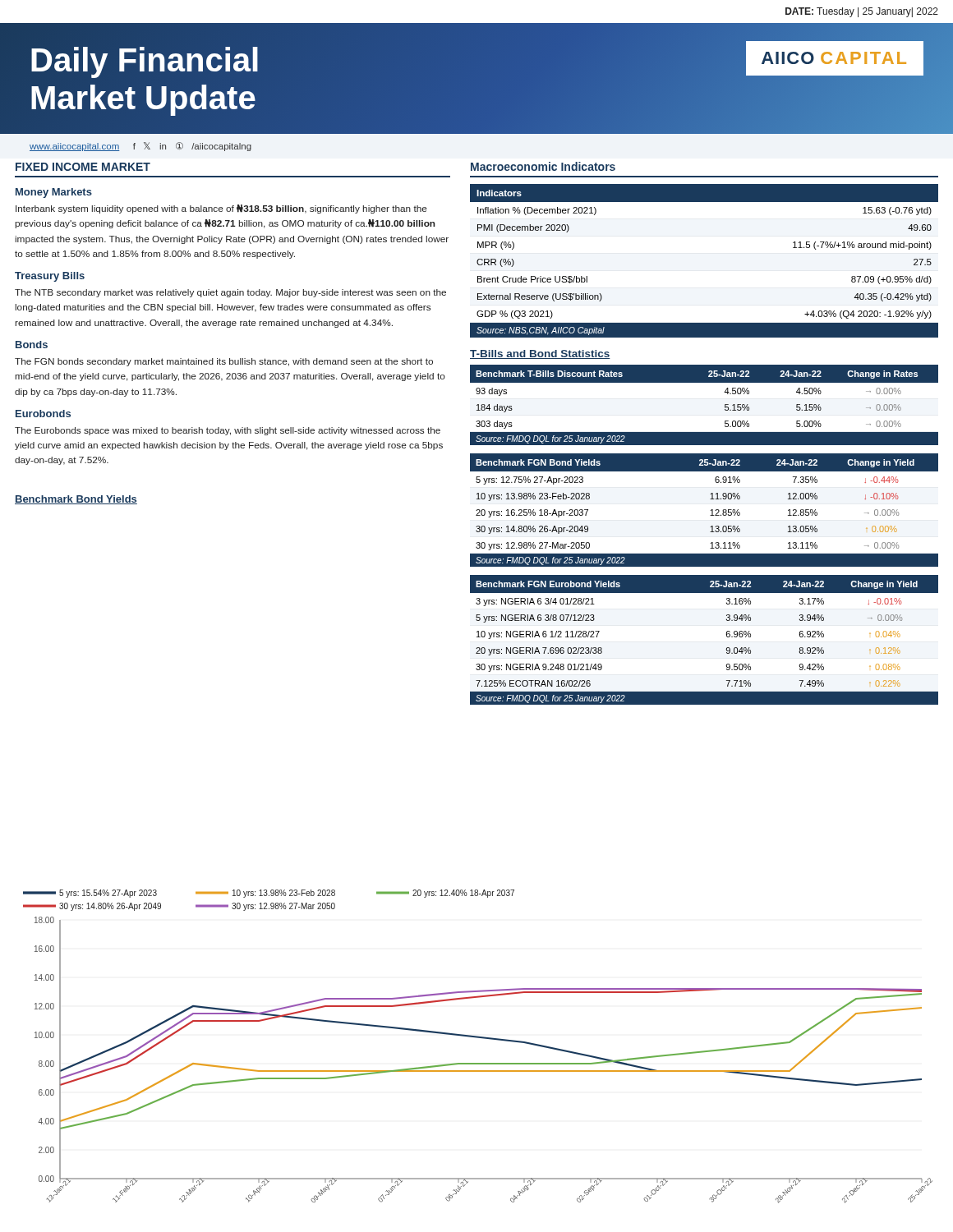Find the text block containing "The FGN bonds secondary market maintained its"
Viewport: 953px width, 1232px height.
click(230, 376)
